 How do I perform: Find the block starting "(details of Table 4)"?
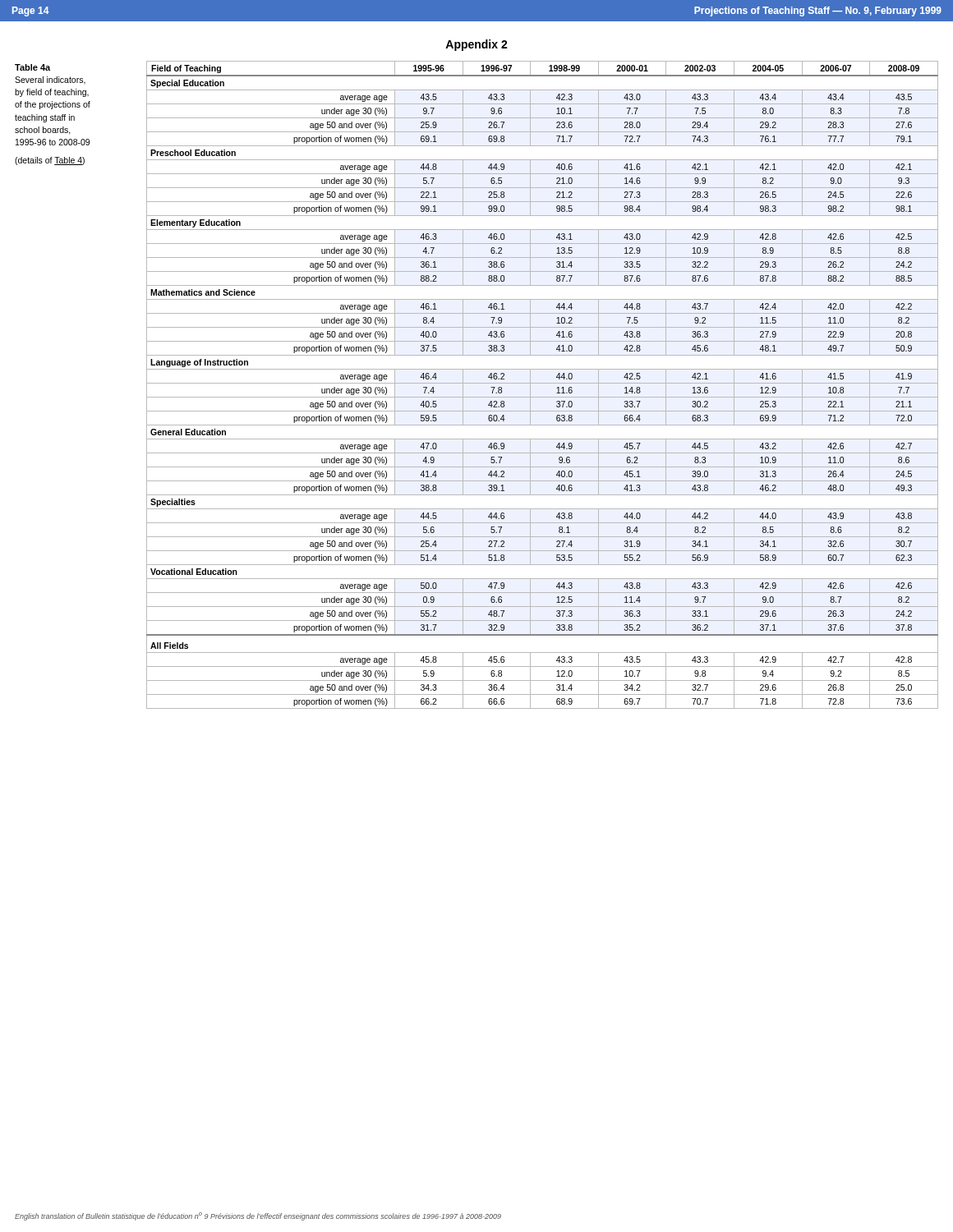[50, 160]
